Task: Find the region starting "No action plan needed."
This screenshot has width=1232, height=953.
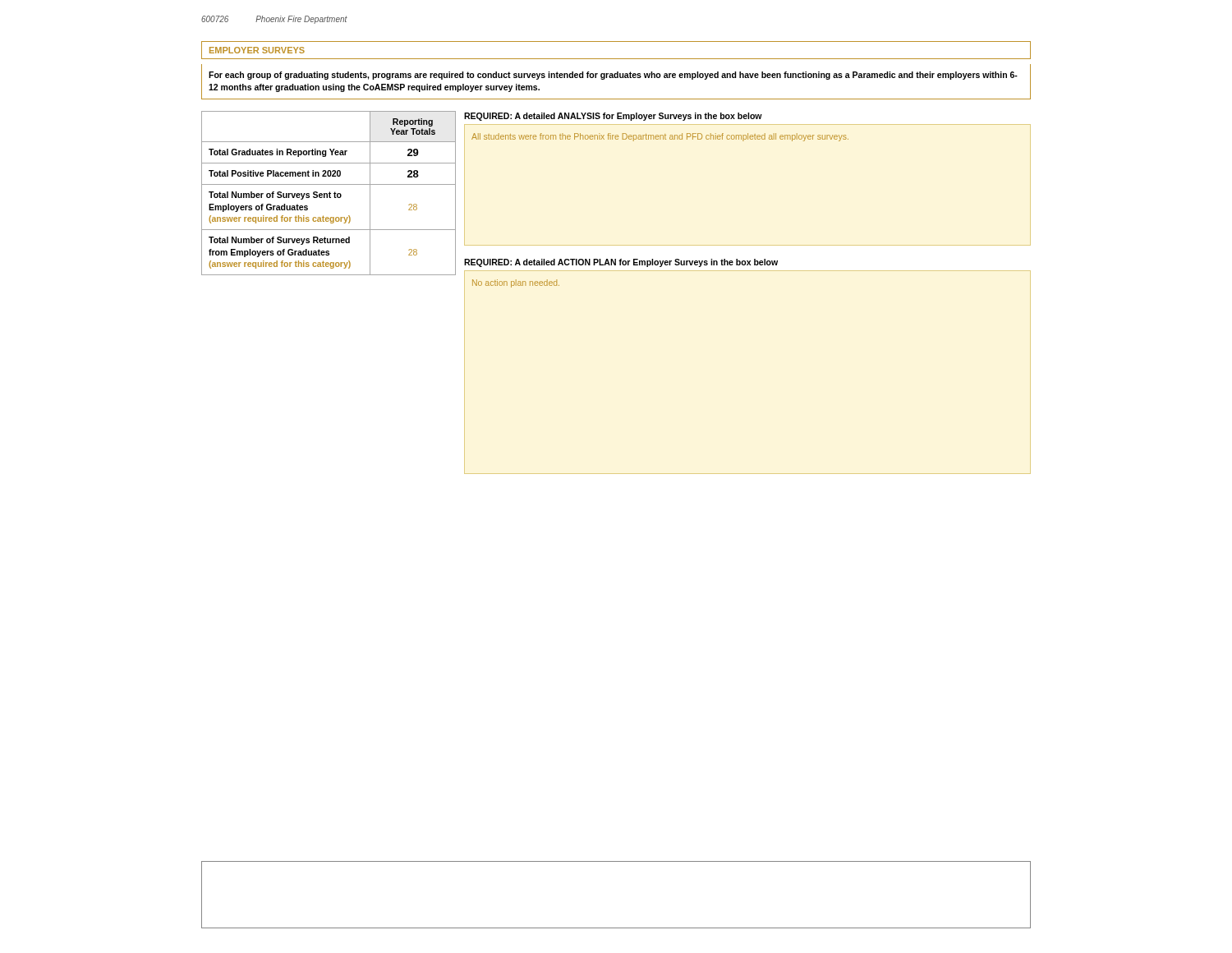Action: click(516, 283)
